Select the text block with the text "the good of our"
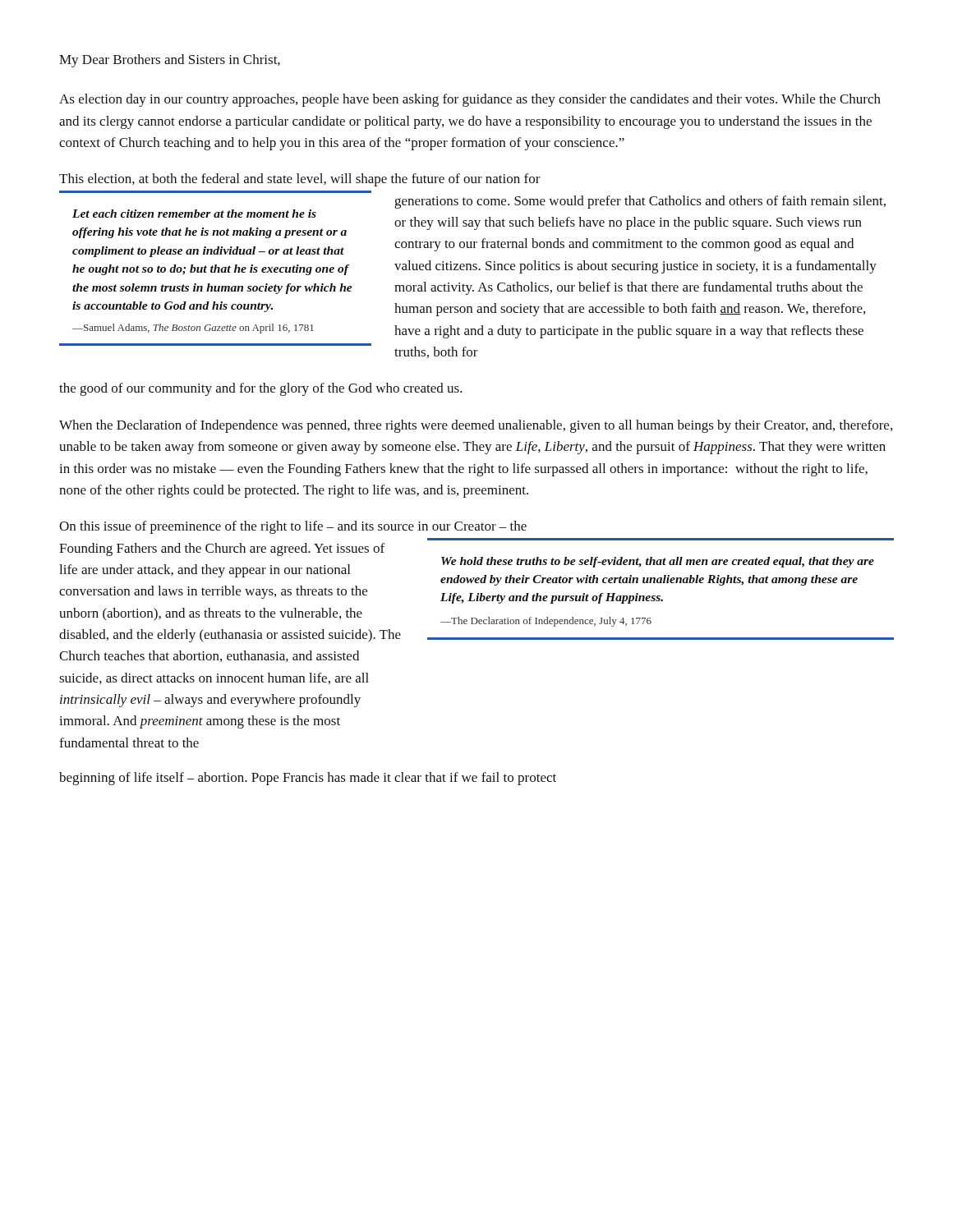 pos(261,389)
